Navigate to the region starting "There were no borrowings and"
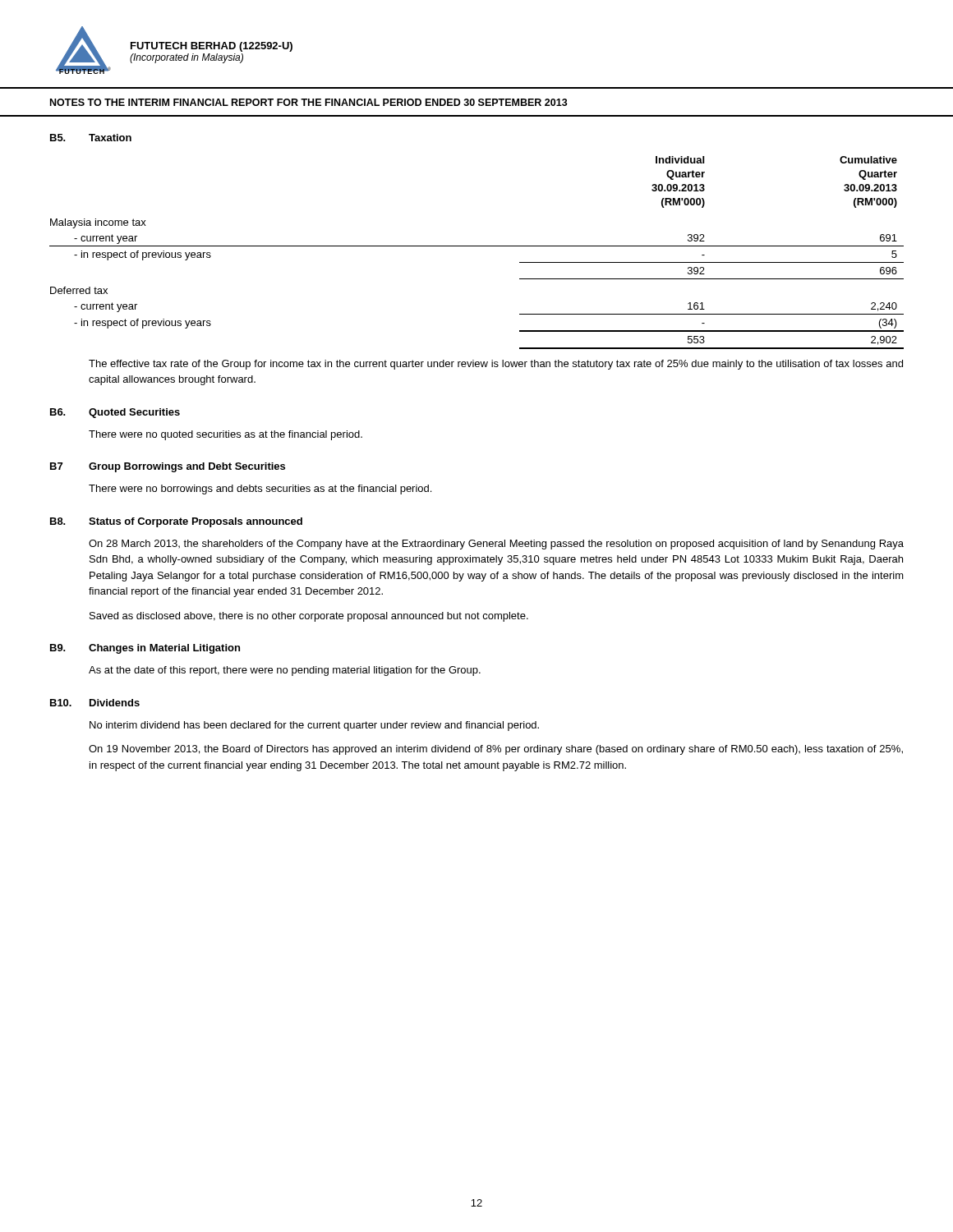This screenshot has width=953, height=1232. pos(261,488)
